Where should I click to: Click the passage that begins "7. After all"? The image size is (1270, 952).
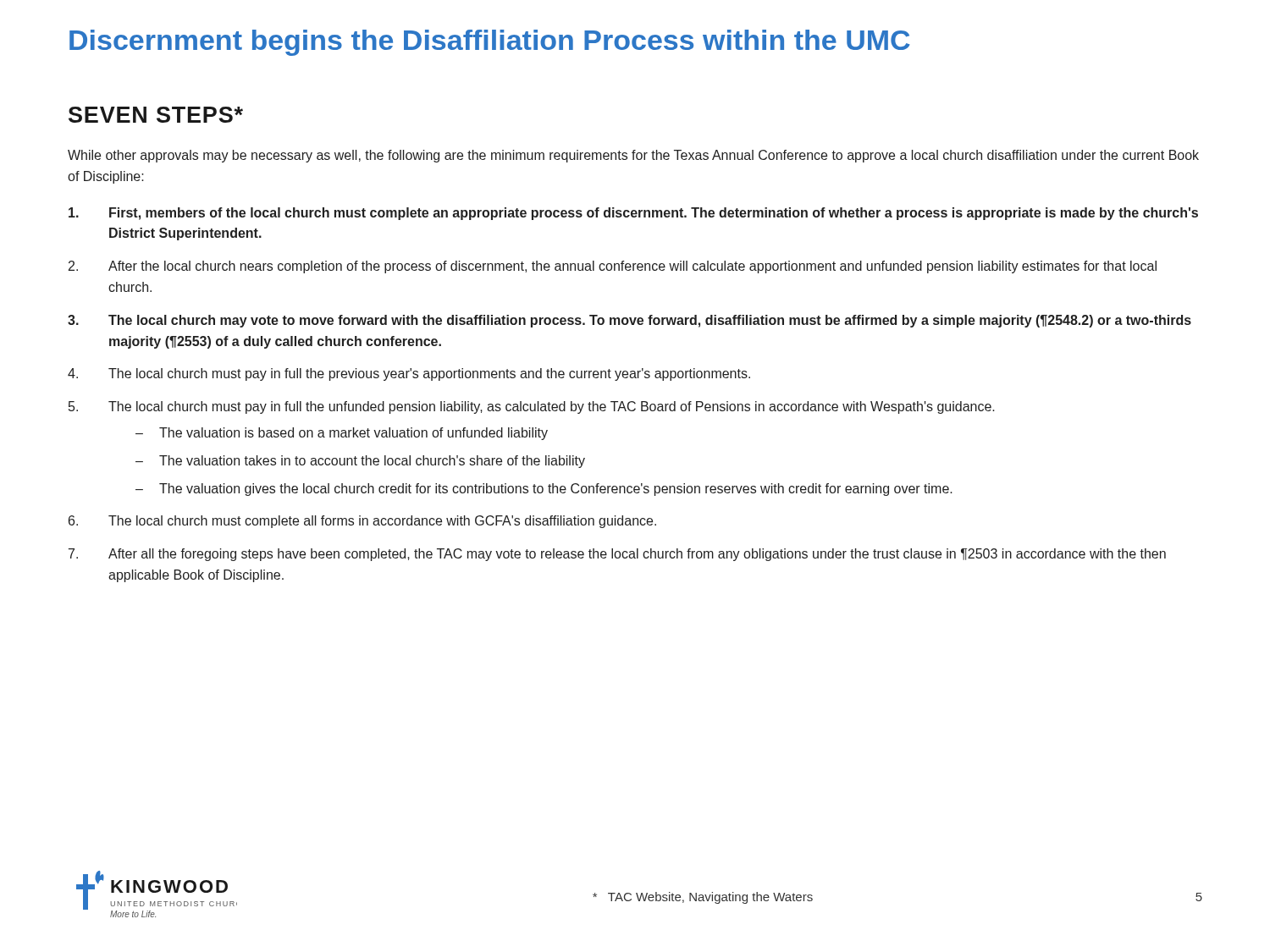pyautogui.click(x=635, y=565)
